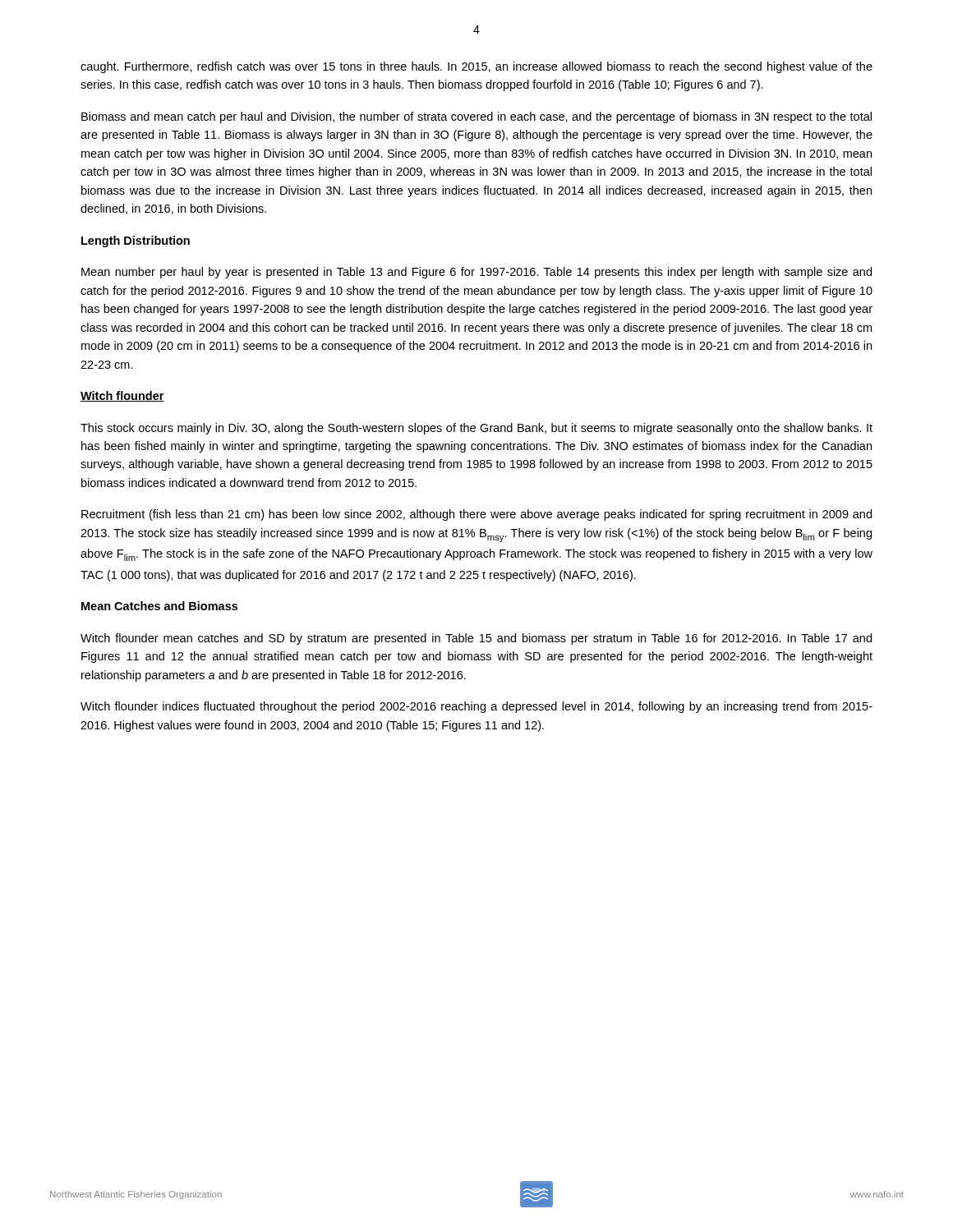Locate the text block that says "caught. Furthermore, redfish catch was over 15 tons"

(476, 76)
